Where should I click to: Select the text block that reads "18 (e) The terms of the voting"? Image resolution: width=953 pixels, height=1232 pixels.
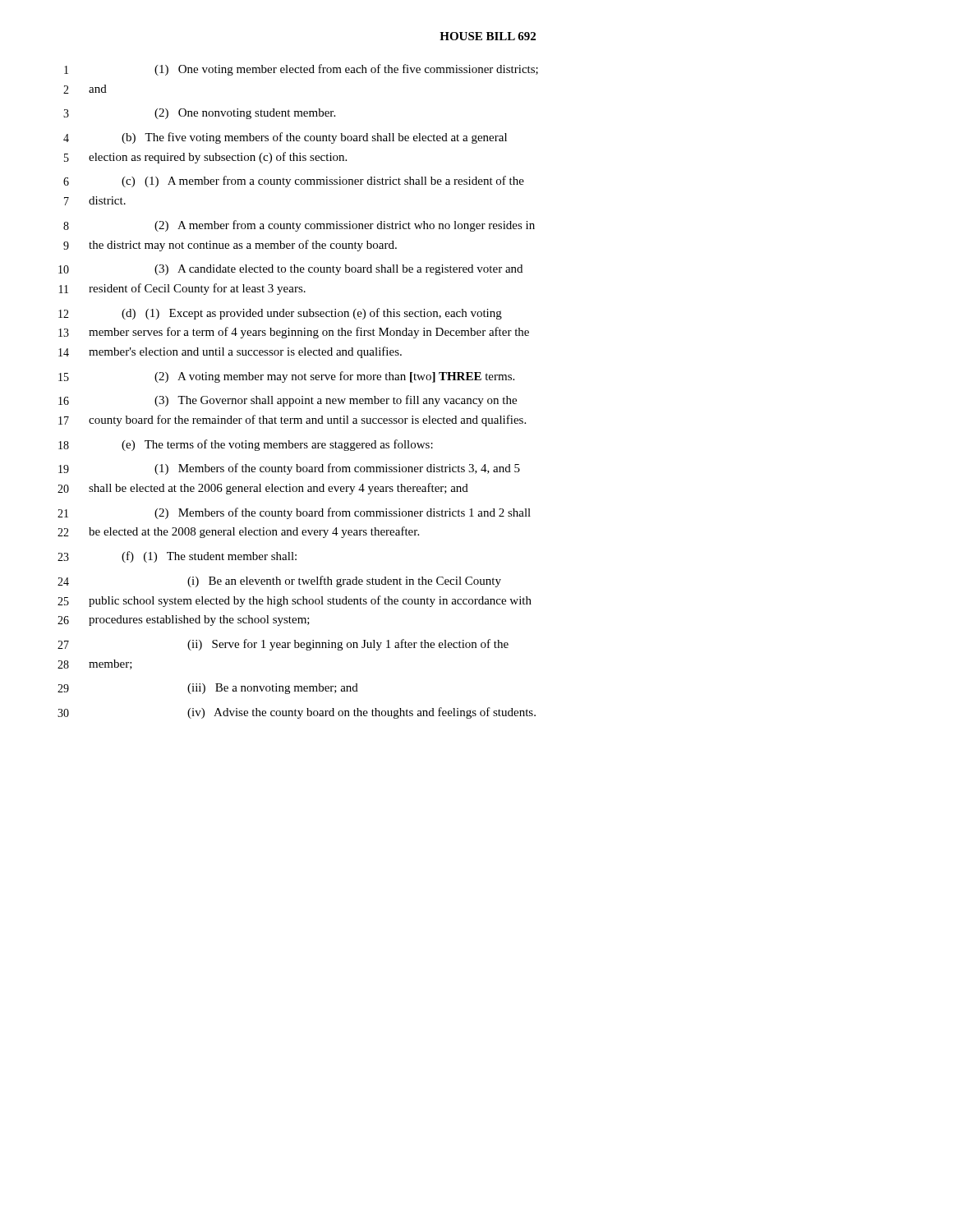pyautogui.click(x=246, y=445)
